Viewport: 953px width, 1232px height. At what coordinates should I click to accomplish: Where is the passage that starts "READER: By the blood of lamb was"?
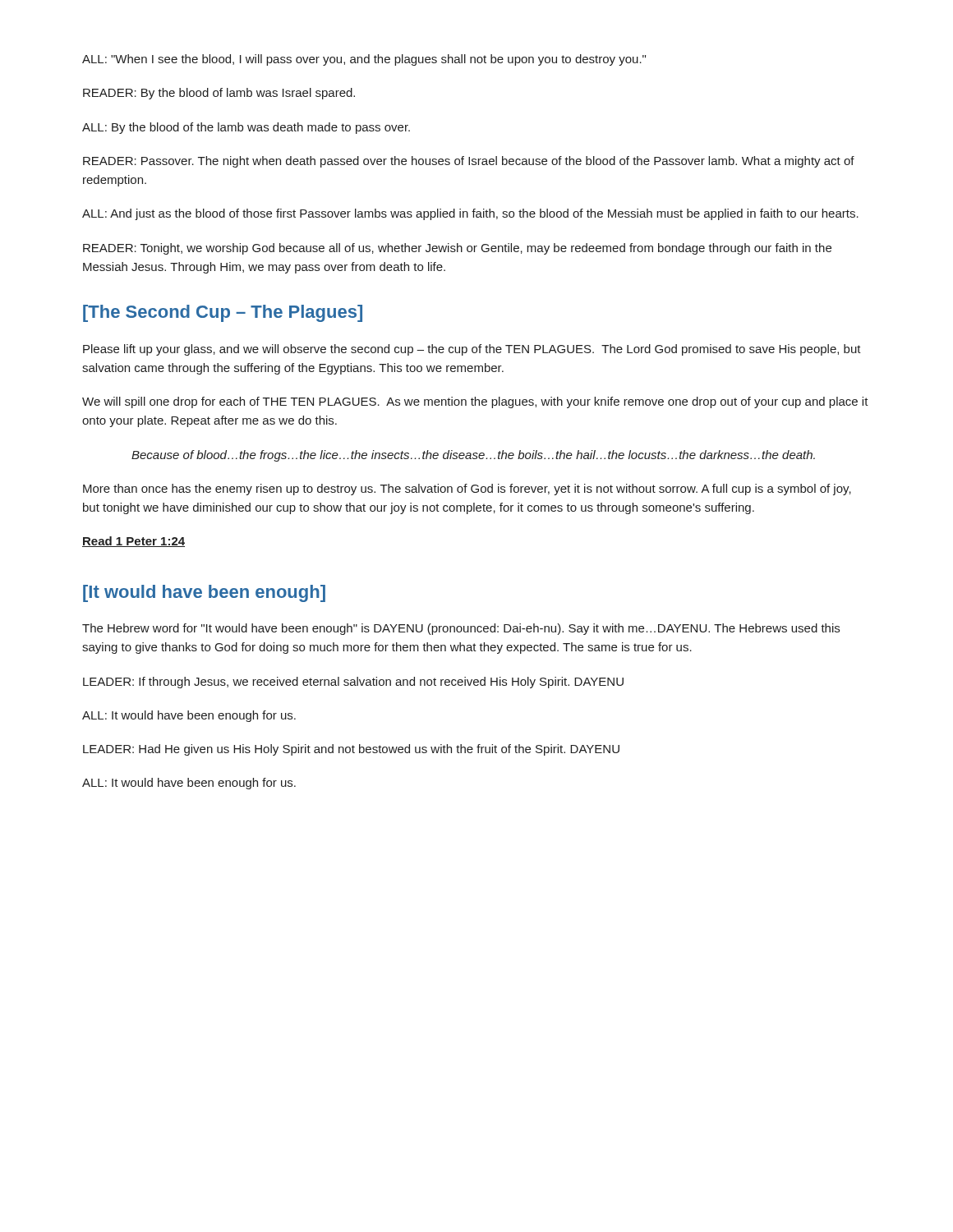[x=219, y=93]
